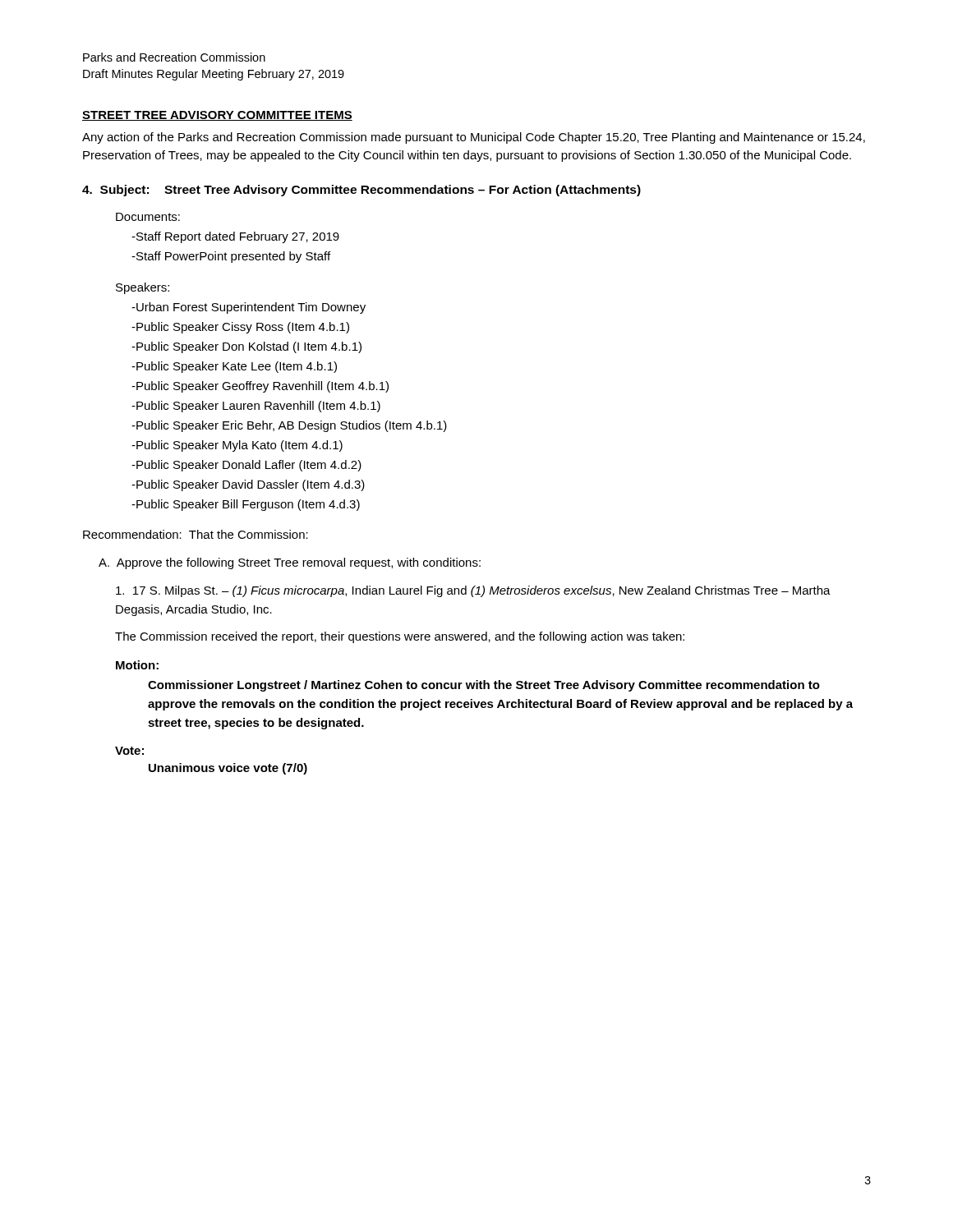Click the passage that begins "Commissioner Longstreet / Martinez Cohen to"
The height and width of the screenshot is (1232, 953).
500,703
